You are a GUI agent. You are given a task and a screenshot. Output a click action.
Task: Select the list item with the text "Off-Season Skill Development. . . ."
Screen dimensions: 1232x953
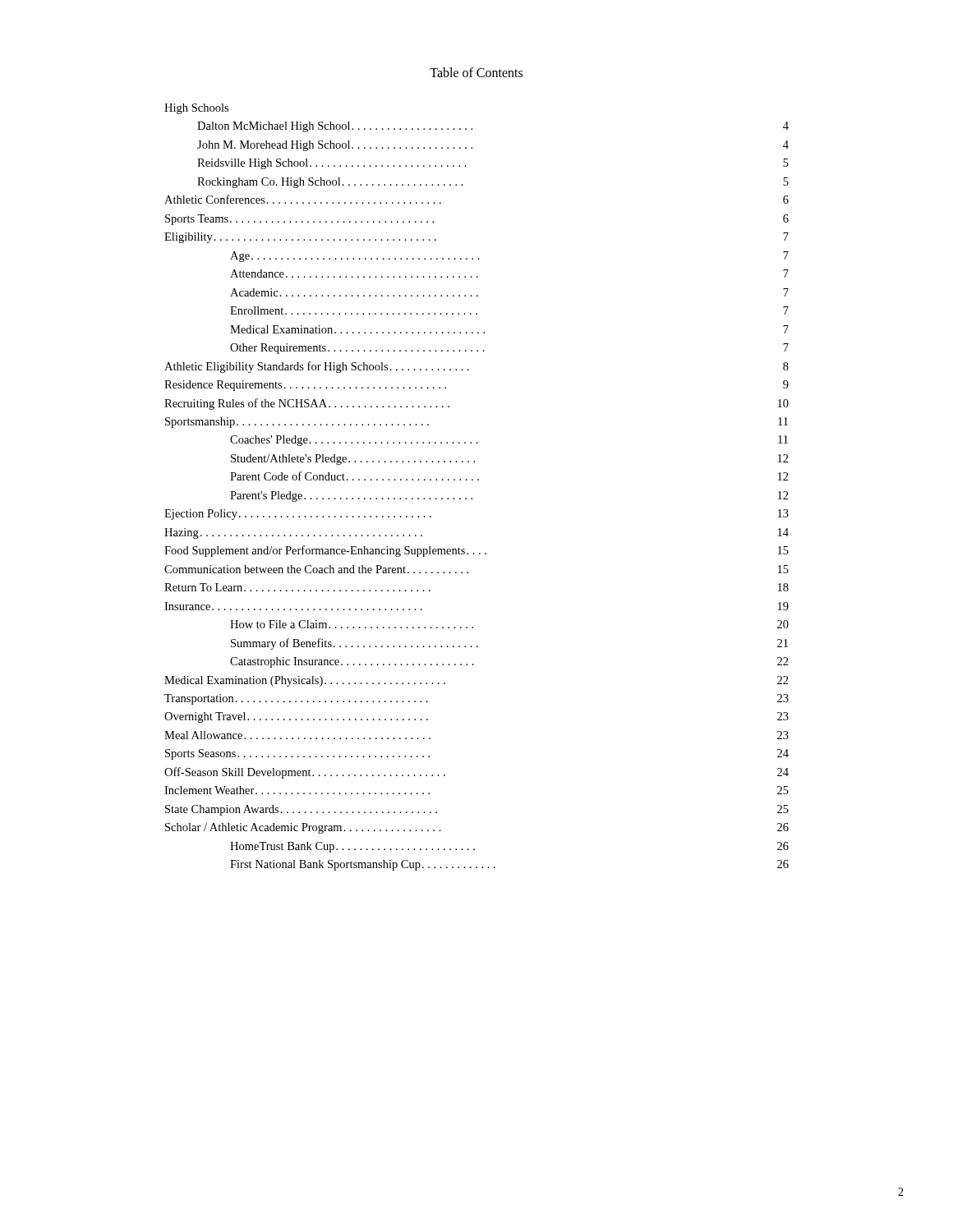239,772
